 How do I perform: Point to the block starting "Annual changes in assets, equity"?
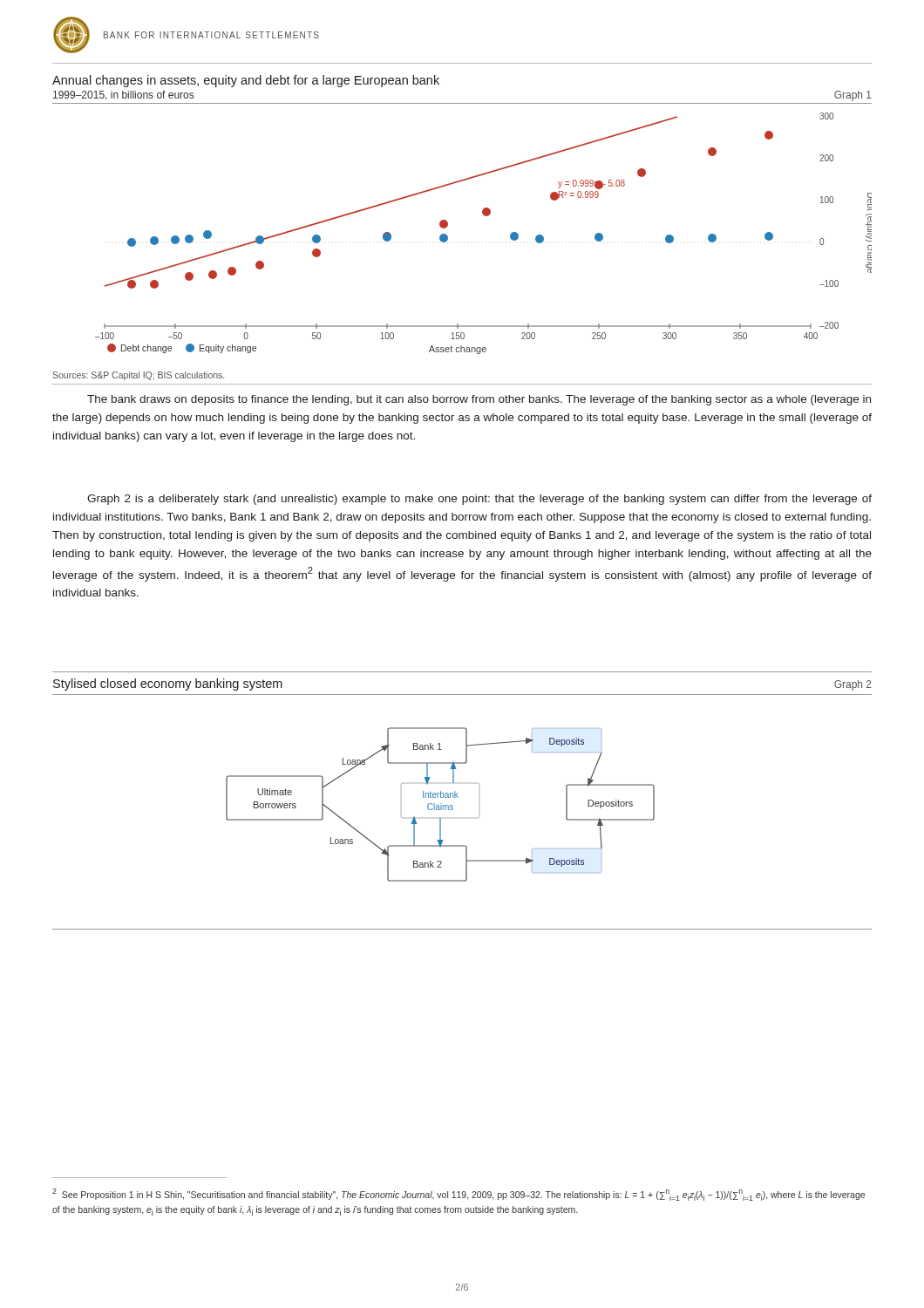[246, 81]
